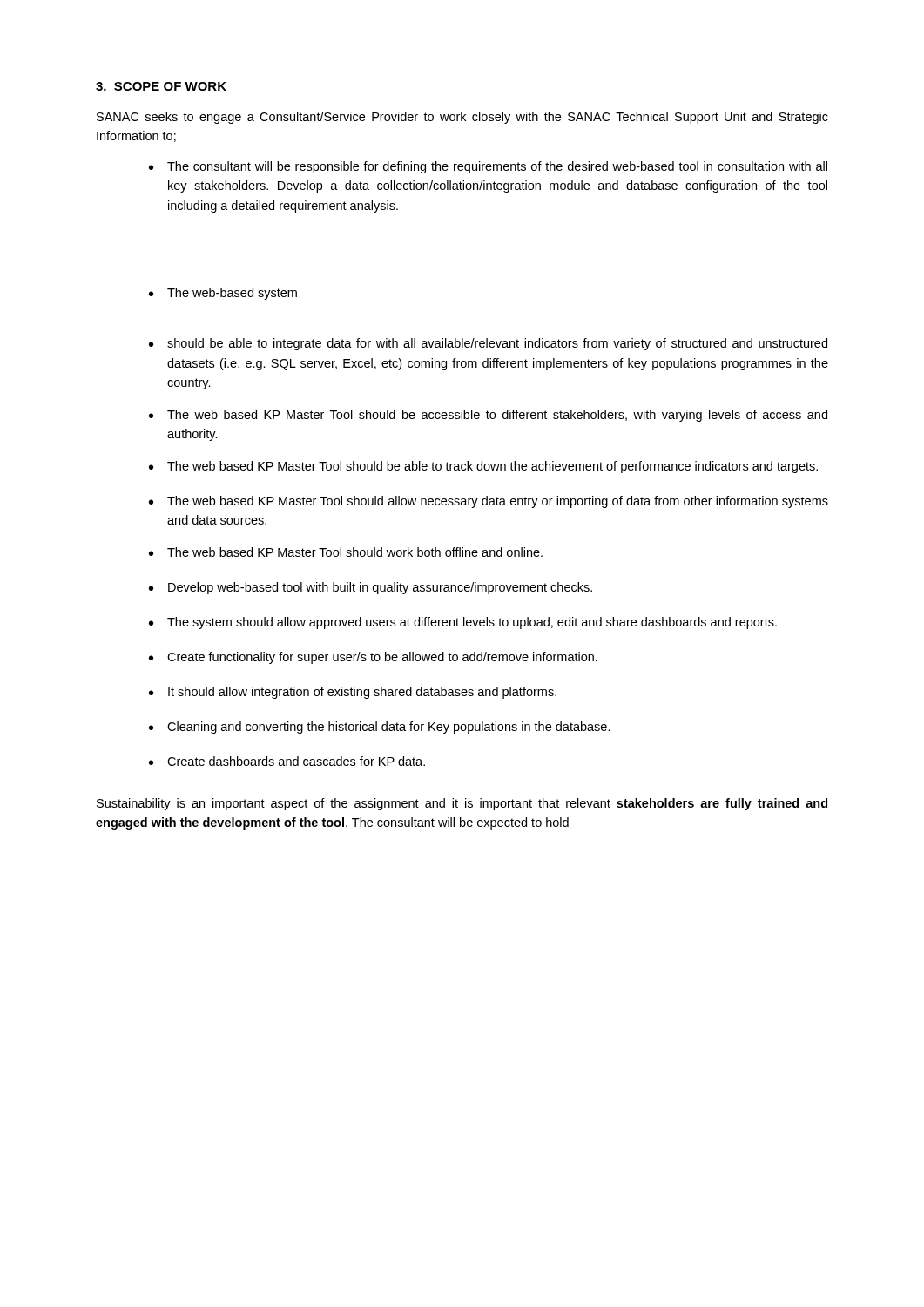Find the list item that says "• It should allow"

(x=488, y=693)
